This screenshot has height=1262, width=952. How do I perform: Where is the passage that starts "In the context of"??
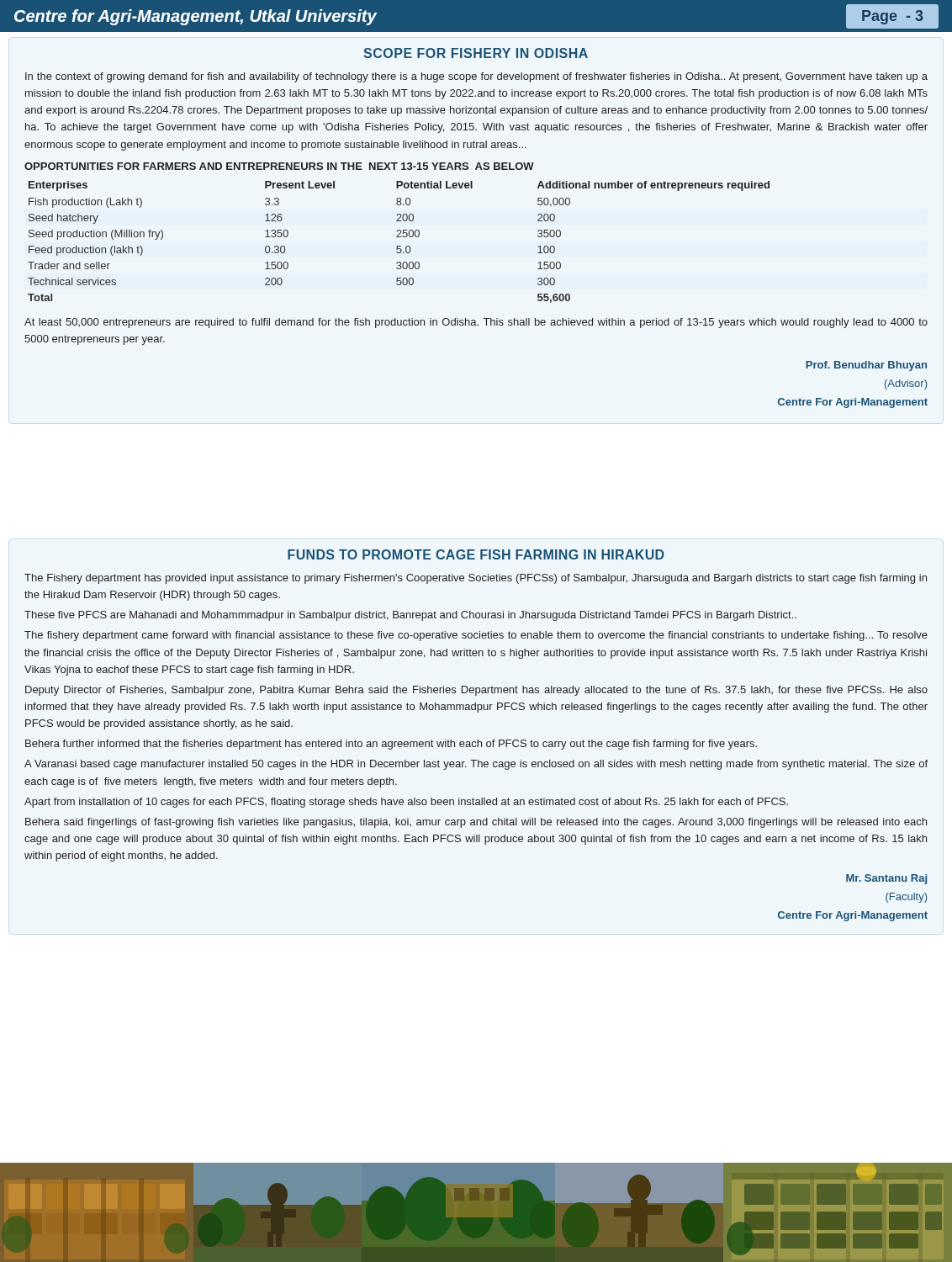[476, 110]
